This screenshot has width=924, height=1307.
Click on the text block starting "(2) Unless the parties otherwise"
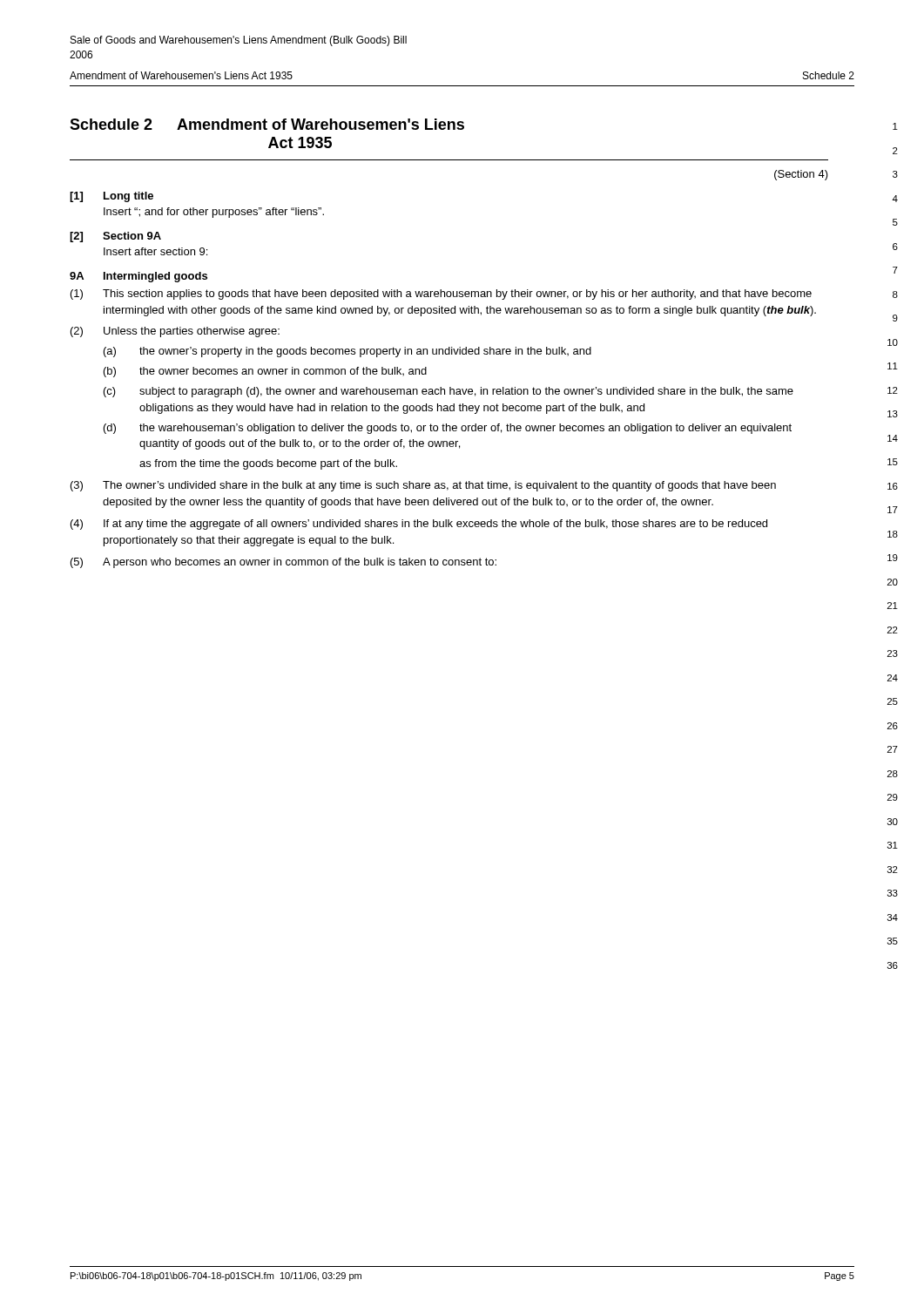[175, 332]
